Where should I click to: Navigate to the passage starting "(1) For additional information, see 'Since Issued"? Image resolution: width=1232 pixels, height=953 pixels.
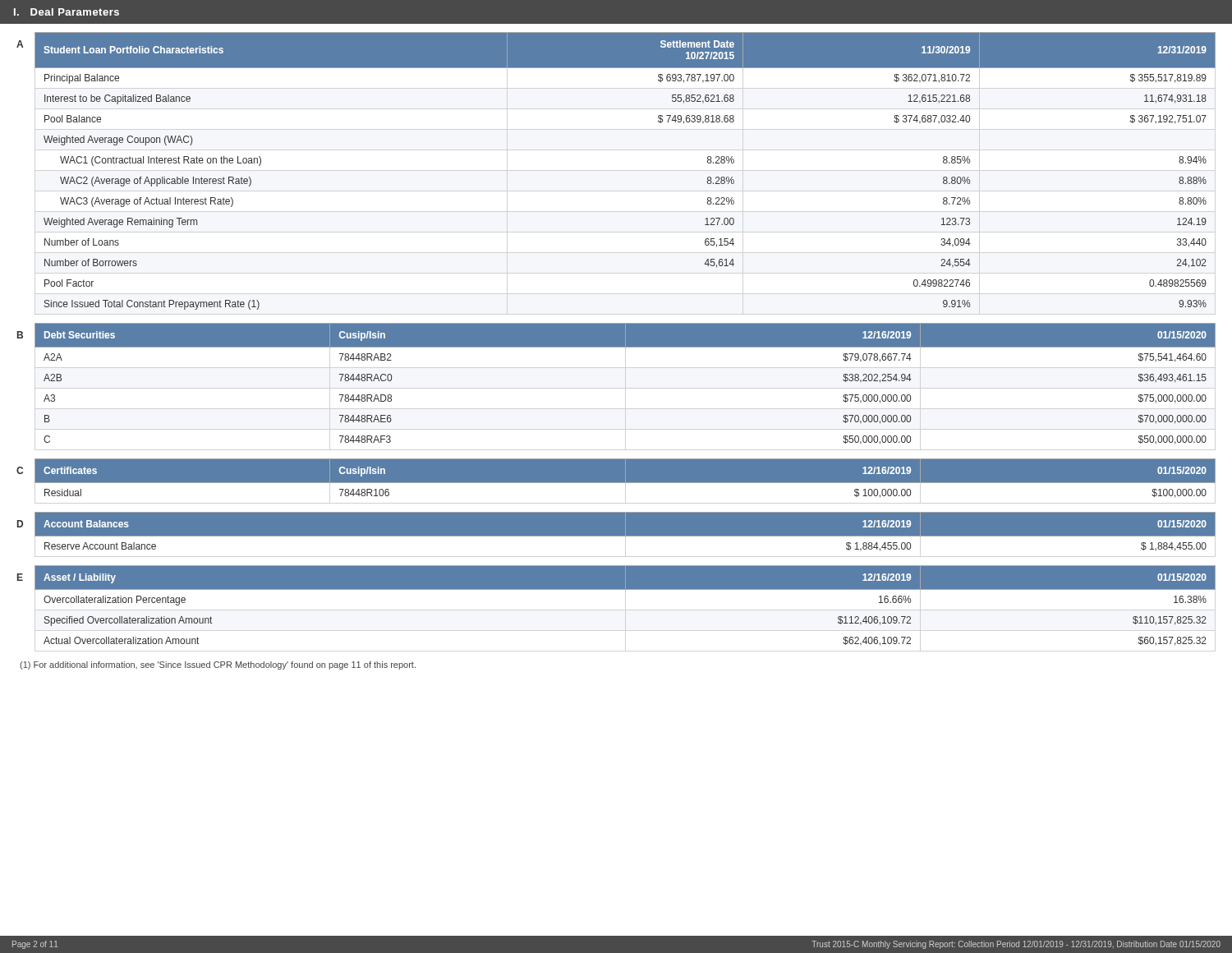218,665
